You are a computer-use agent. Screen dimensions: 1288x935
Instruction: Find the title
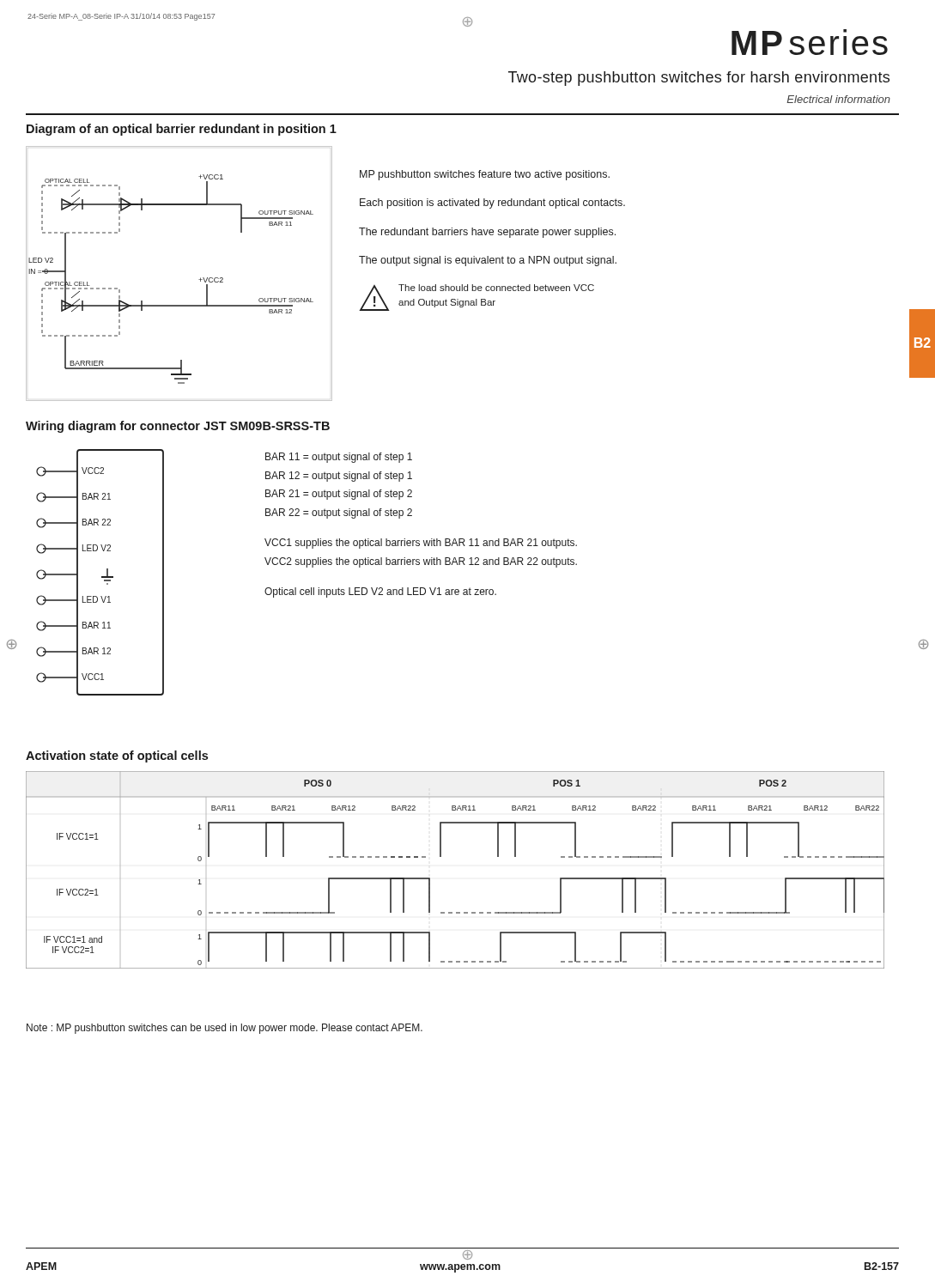(810, 43)
